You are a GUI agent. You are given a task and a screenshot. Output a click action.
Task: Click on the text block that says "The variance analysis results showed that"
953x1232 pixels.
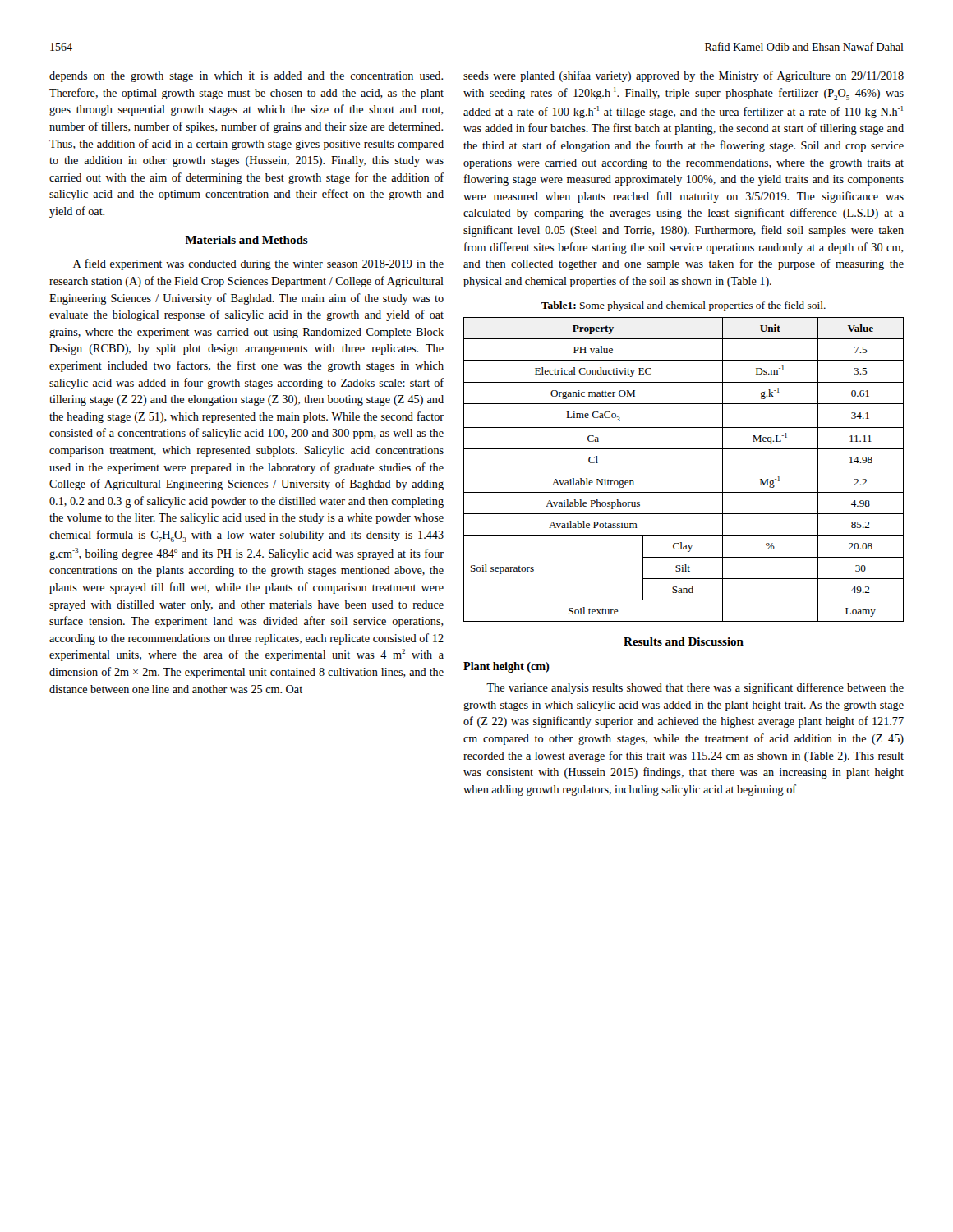tap(684, 739)
